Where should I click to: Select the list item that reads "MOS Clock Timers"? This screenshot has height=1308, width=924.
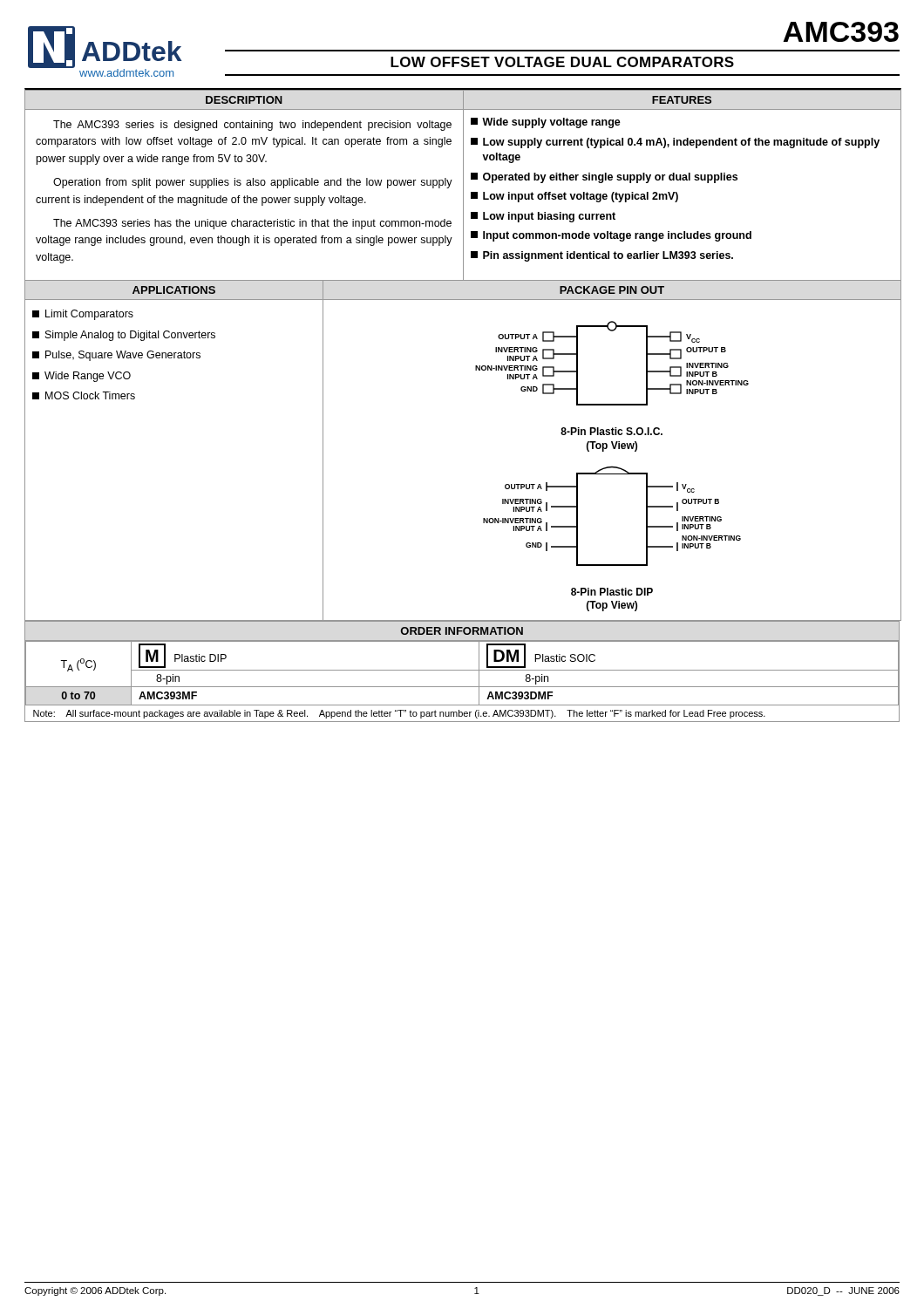coord(84,397)
